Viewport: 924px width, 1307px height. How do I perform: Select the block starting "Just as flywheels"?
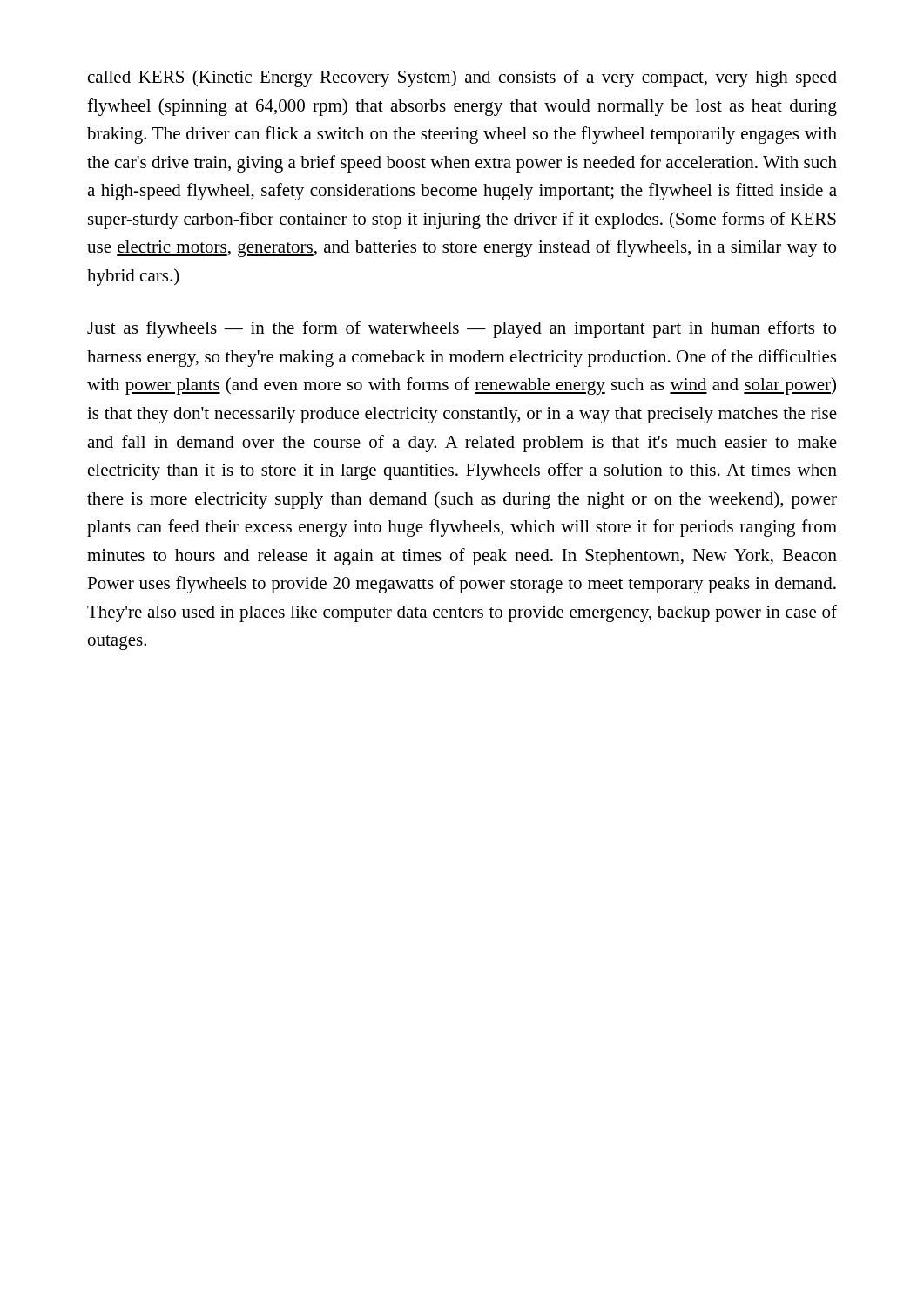pos(462,484)
